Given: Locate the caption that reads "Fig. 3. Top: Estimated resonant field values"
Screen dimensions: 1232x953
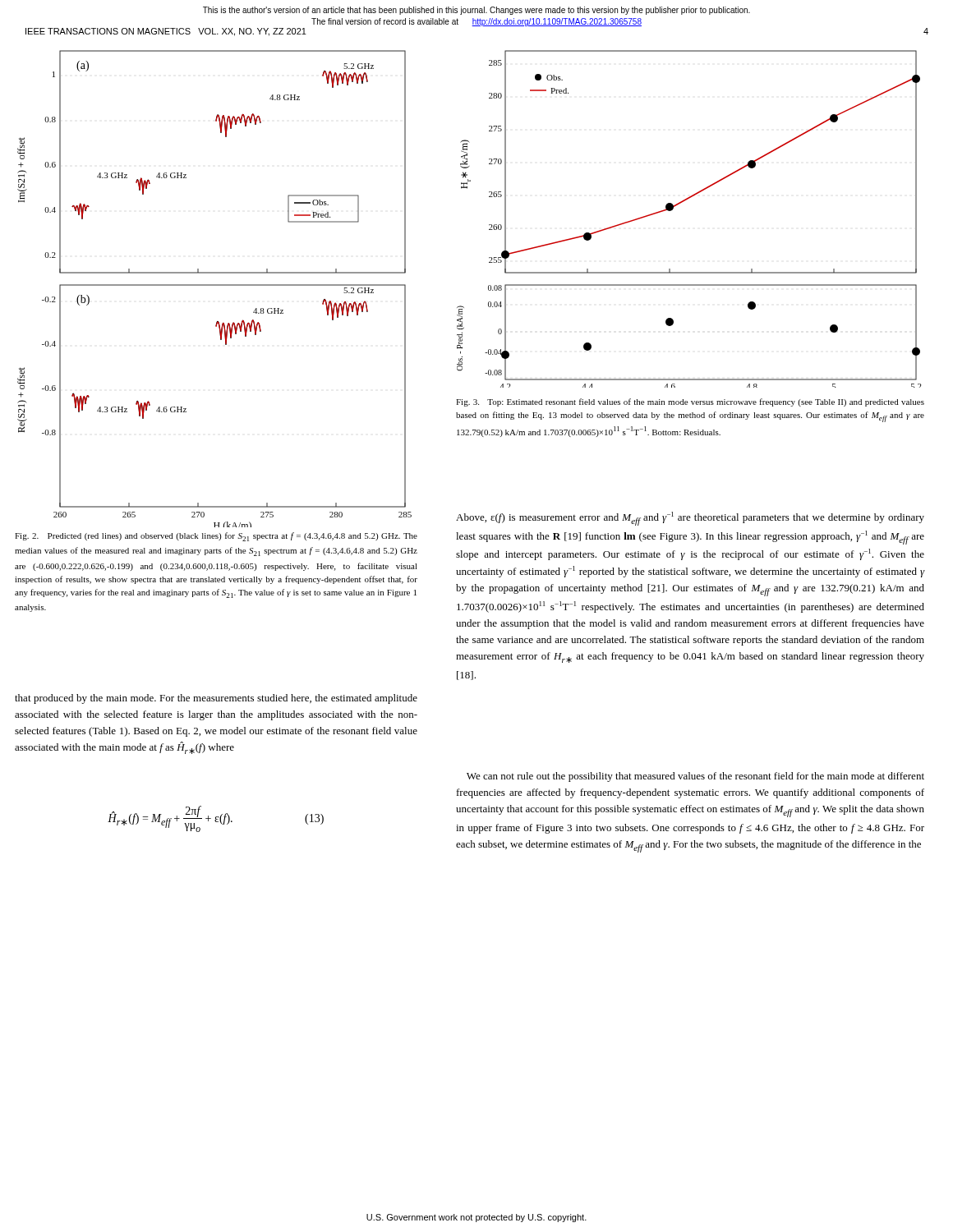Looking at the screenshot, I should click(x=690, y=417).
